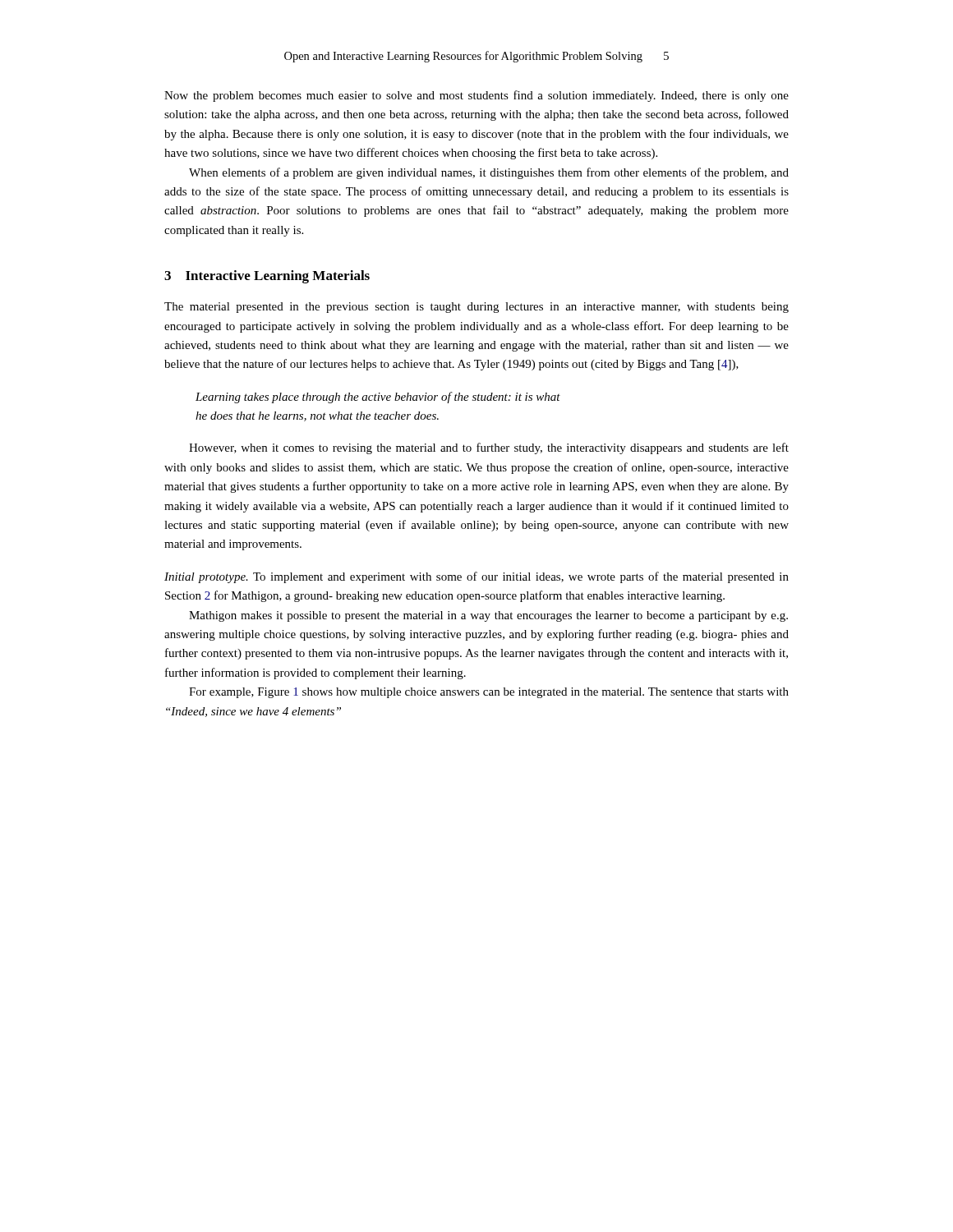
Task: Find the block on this page that starts "Initial prototype. To implement and experiment with some"
Action: coord(476,587)
